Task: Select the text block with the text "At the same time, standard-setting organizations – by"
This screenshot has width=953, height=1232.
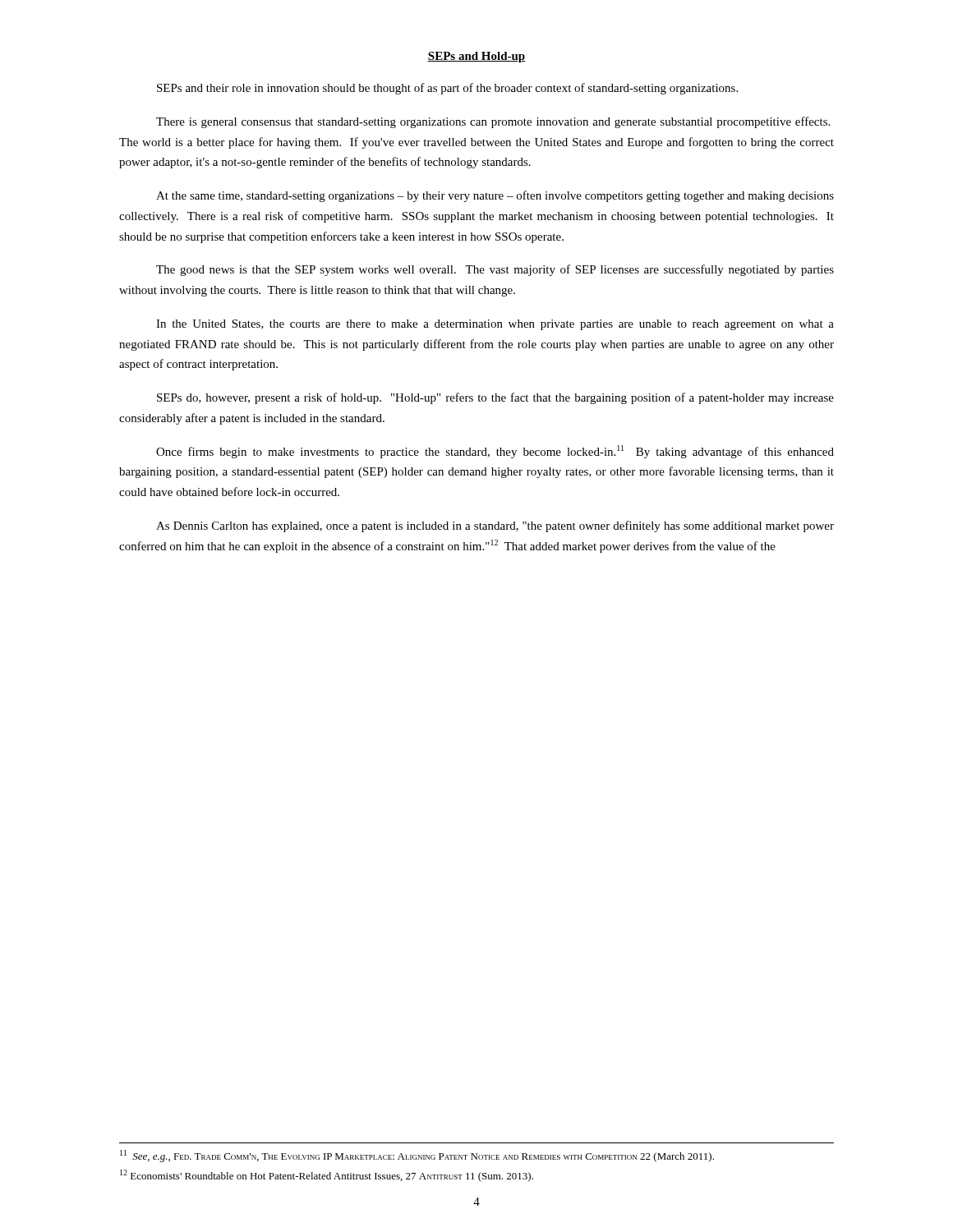Action: click(476, 216)
